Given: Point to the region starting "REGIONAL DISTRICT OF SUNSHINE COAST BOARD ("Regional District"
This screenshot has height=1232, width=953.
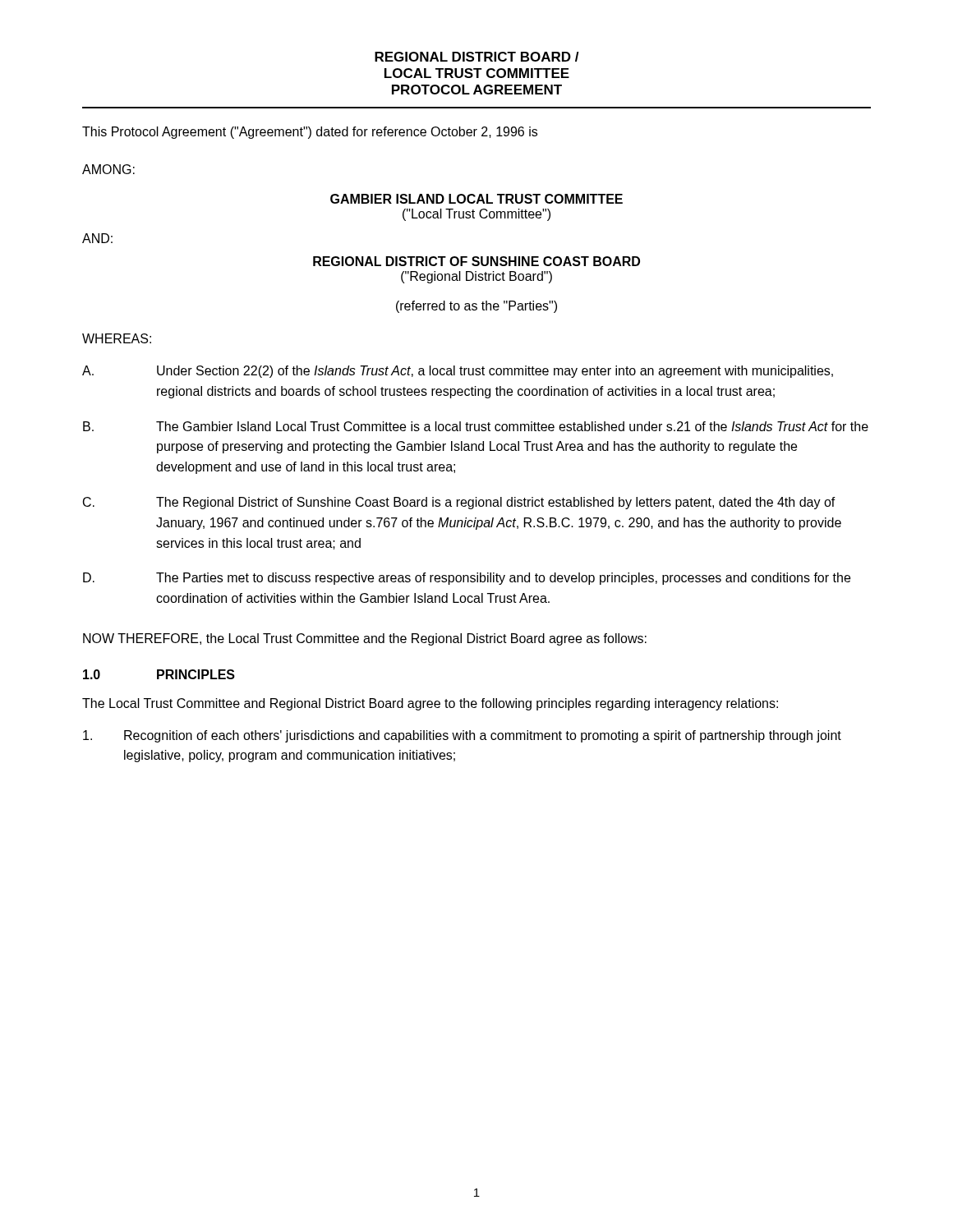Looking at the screenshot, I should tap(476, 269).
